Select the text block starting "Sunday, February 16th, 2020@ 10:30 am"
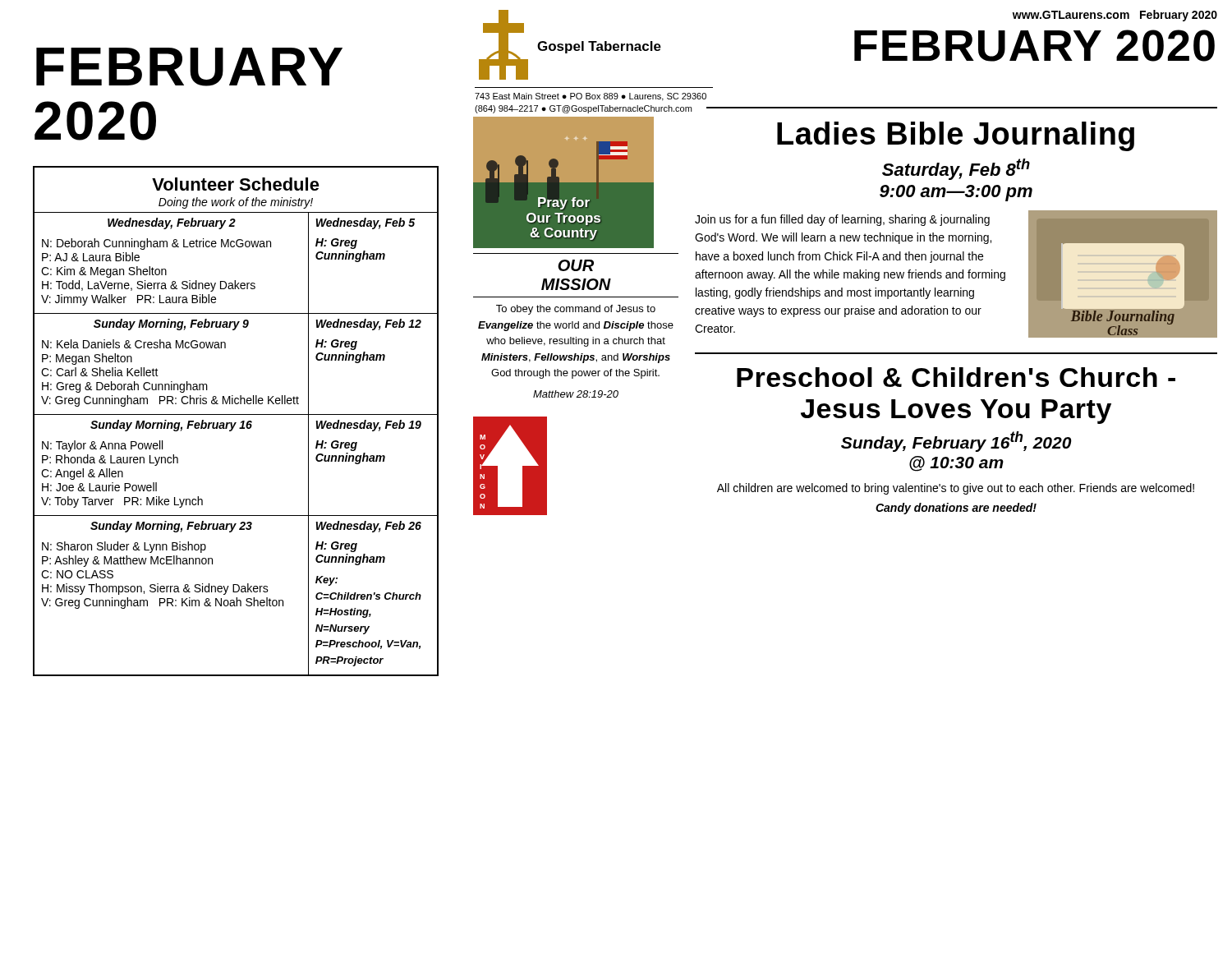The width and height of the screenshot is (1232, 953). click(956, 450)
